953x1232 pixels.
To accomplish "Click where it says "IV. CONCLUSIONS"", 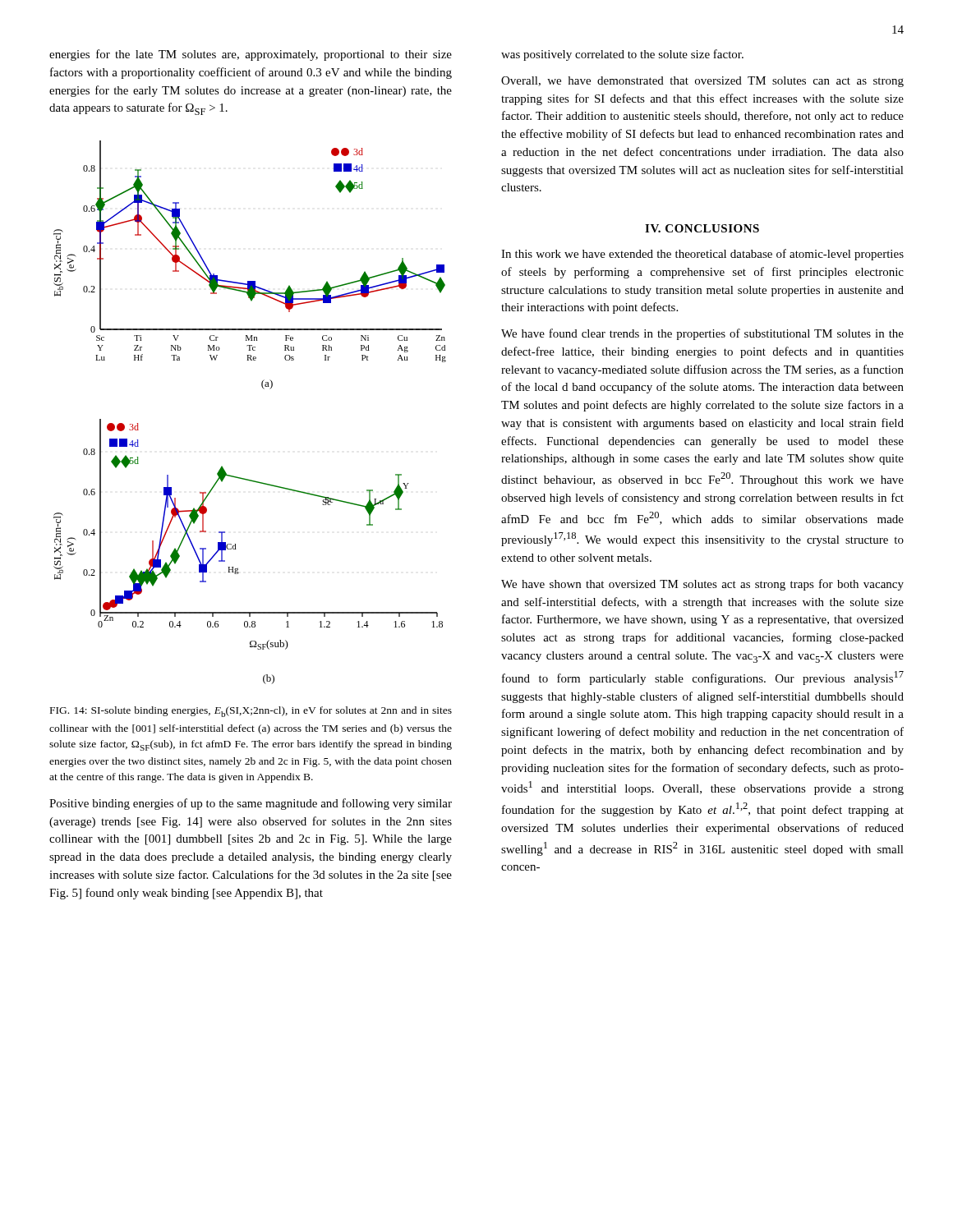I will 702,228.
